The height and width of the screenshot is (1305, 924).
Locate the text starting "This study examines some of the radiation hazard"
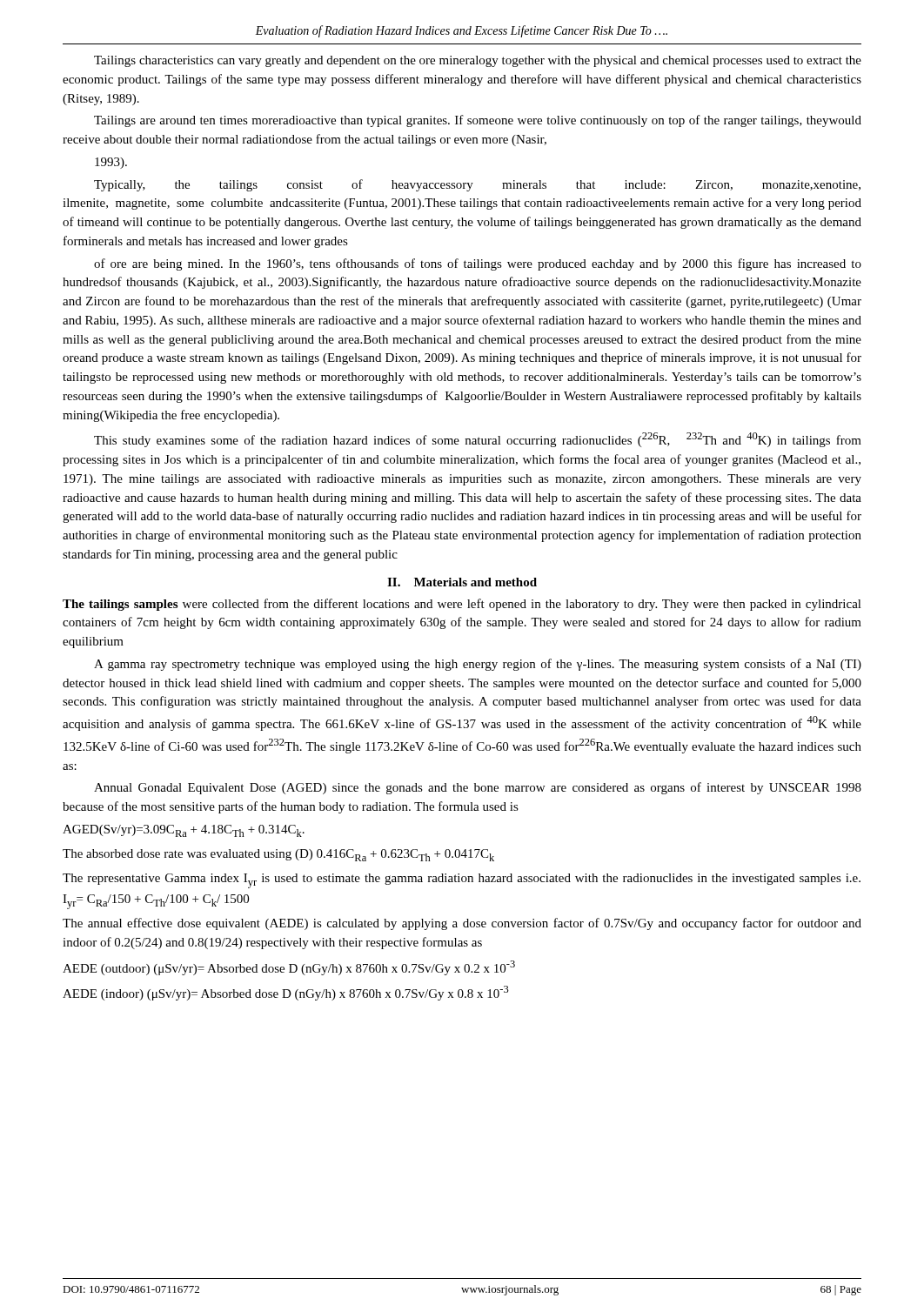(x=462, y=495)
